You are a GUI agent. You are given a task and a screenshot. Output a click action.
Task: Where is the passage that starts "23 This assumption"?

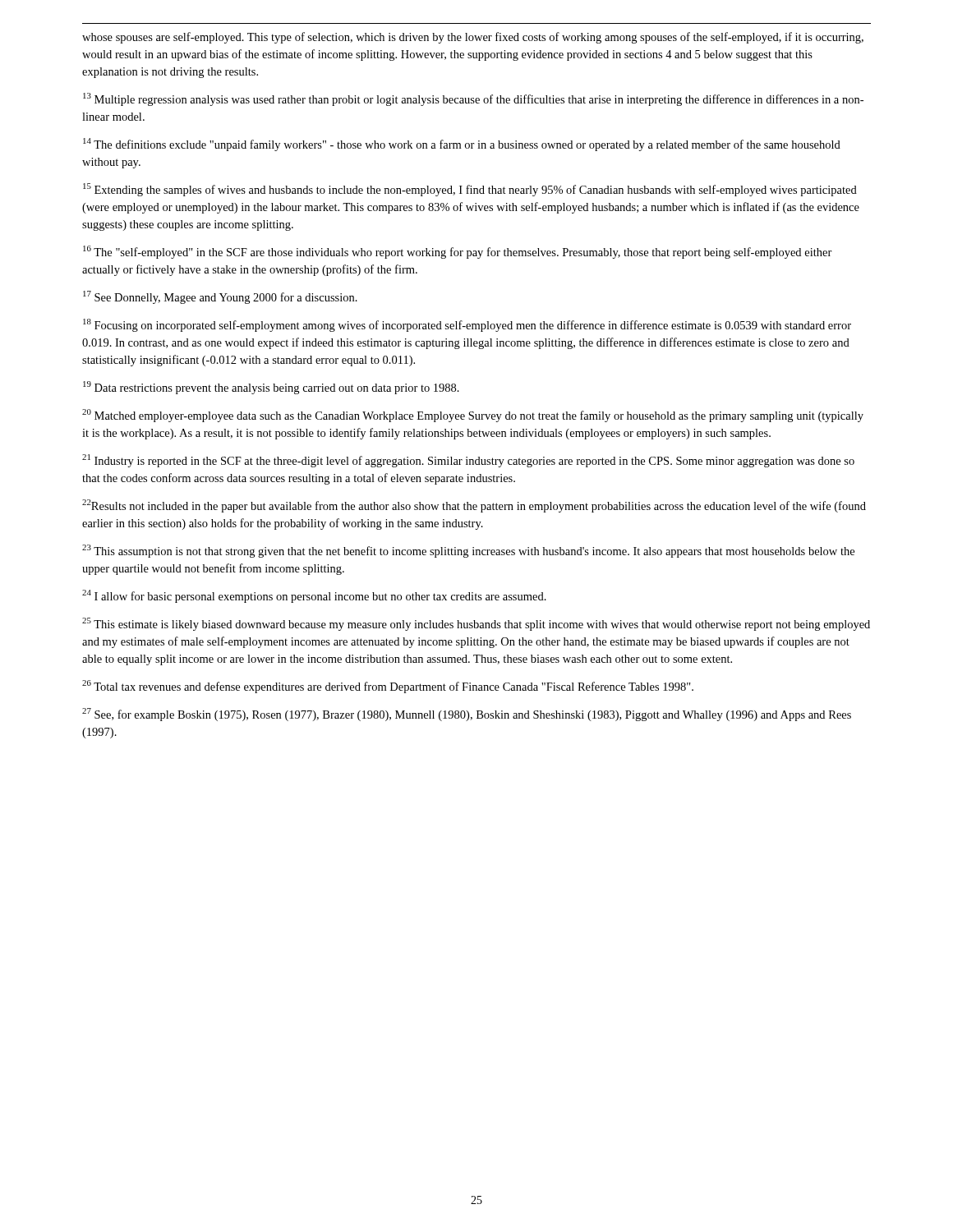tap(476, 560)
